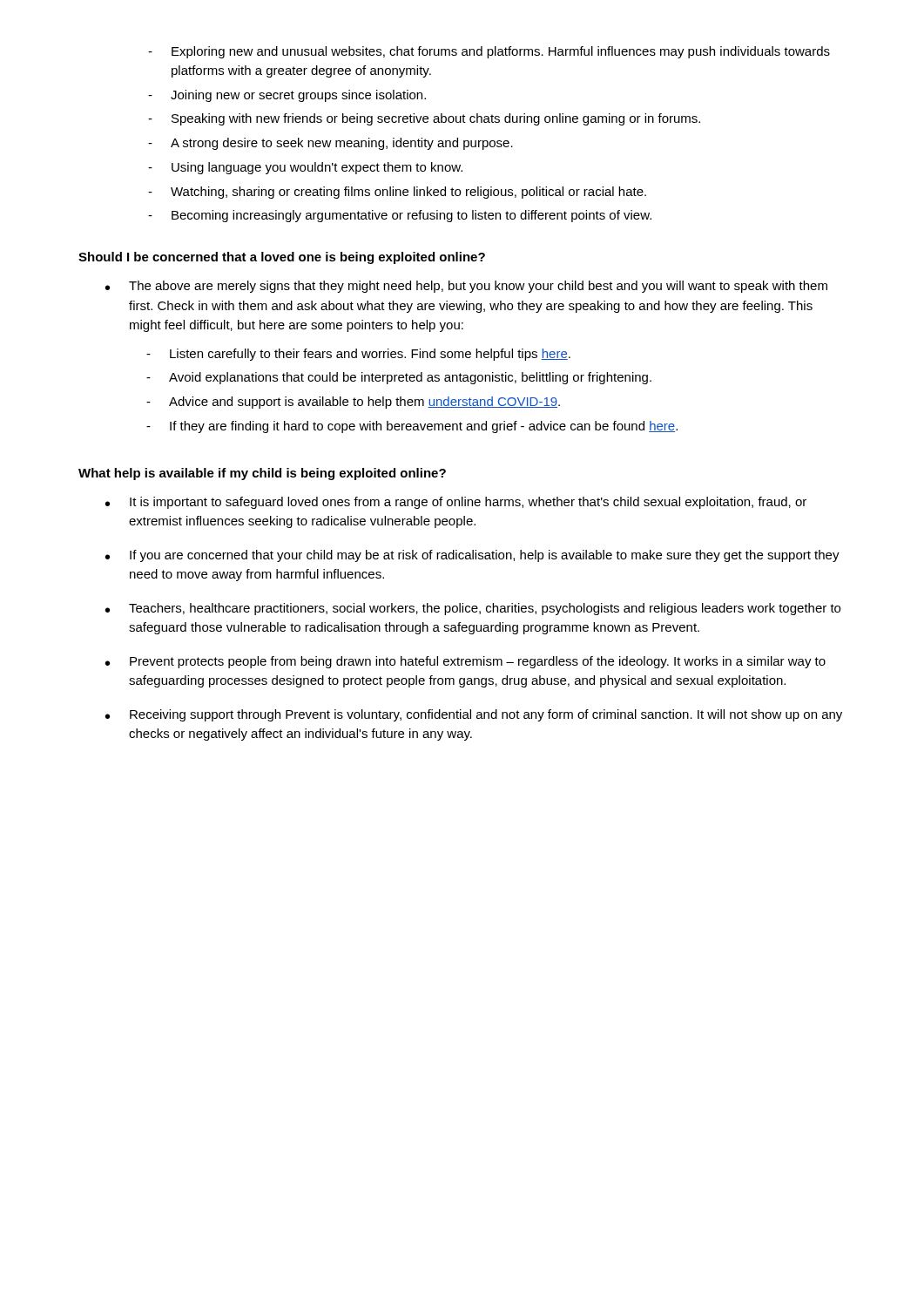The image size is (924, 1307).
Task: Select the list item containing "- Watching, sharing or creating films"
Action: (497, 191)
